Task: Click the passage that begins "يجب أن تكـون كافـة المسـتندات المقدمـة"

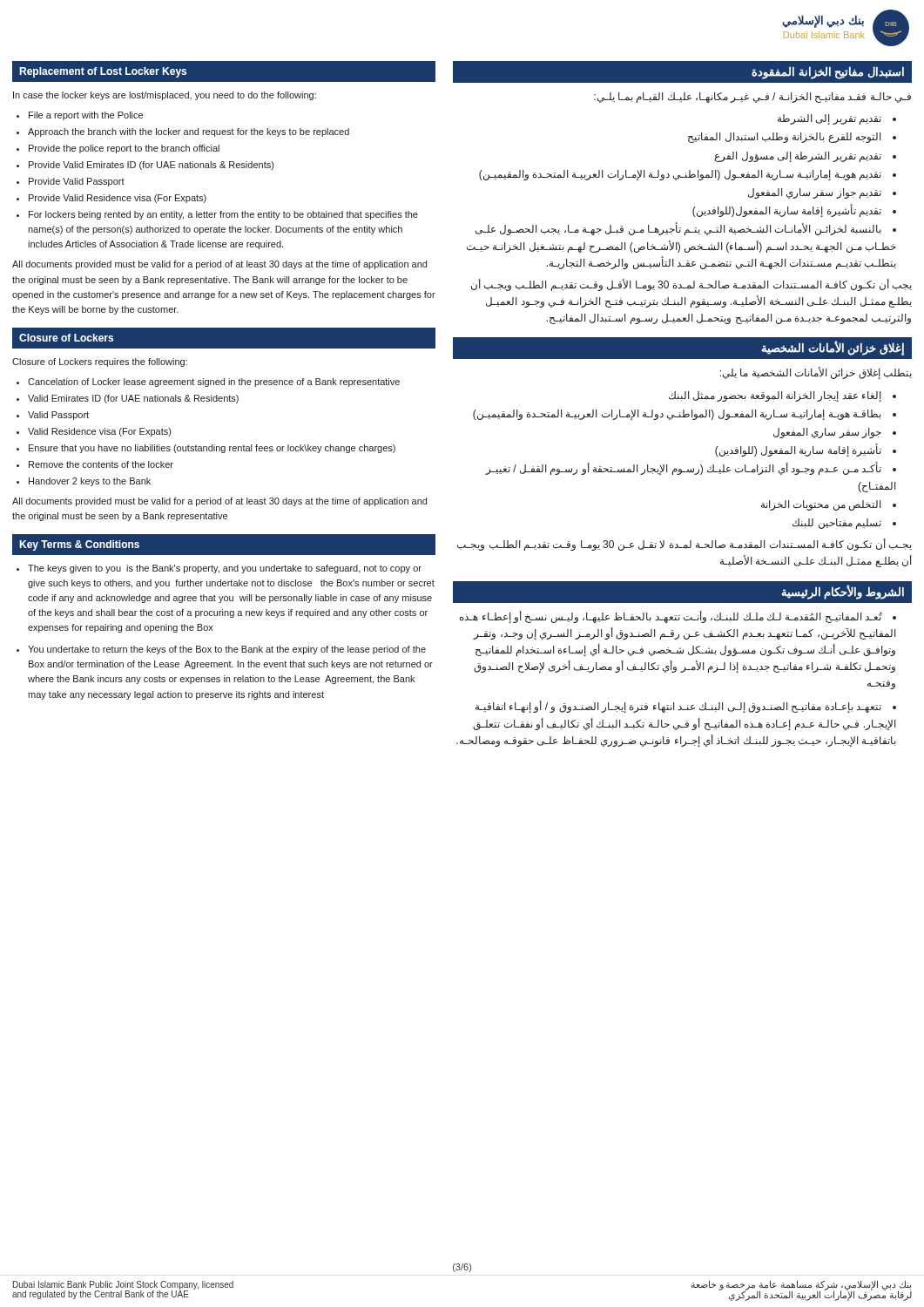Action: coord(691,302)
